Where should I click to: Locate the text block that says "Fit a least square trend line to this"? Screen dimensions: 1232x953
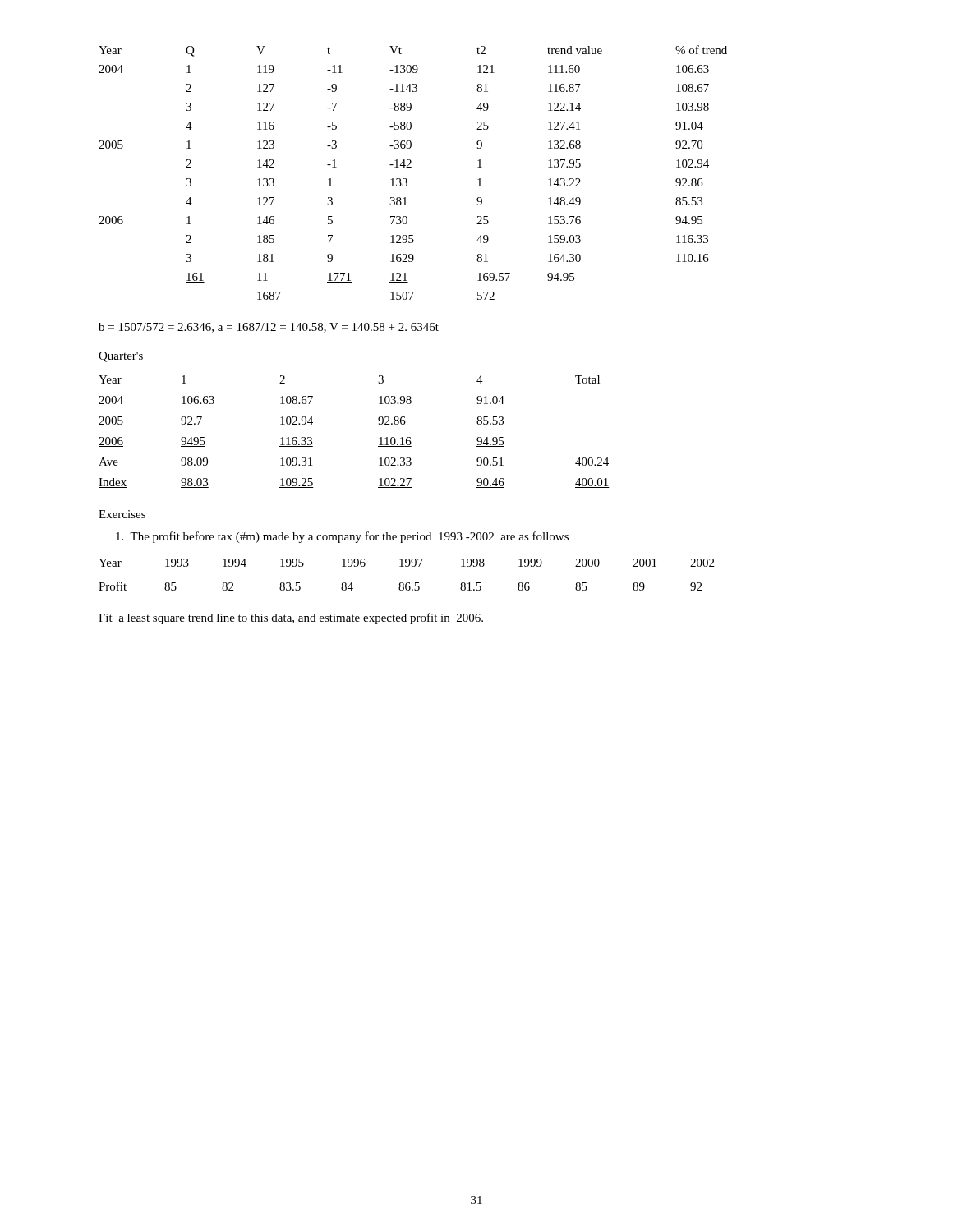click(x=291, y=618)
